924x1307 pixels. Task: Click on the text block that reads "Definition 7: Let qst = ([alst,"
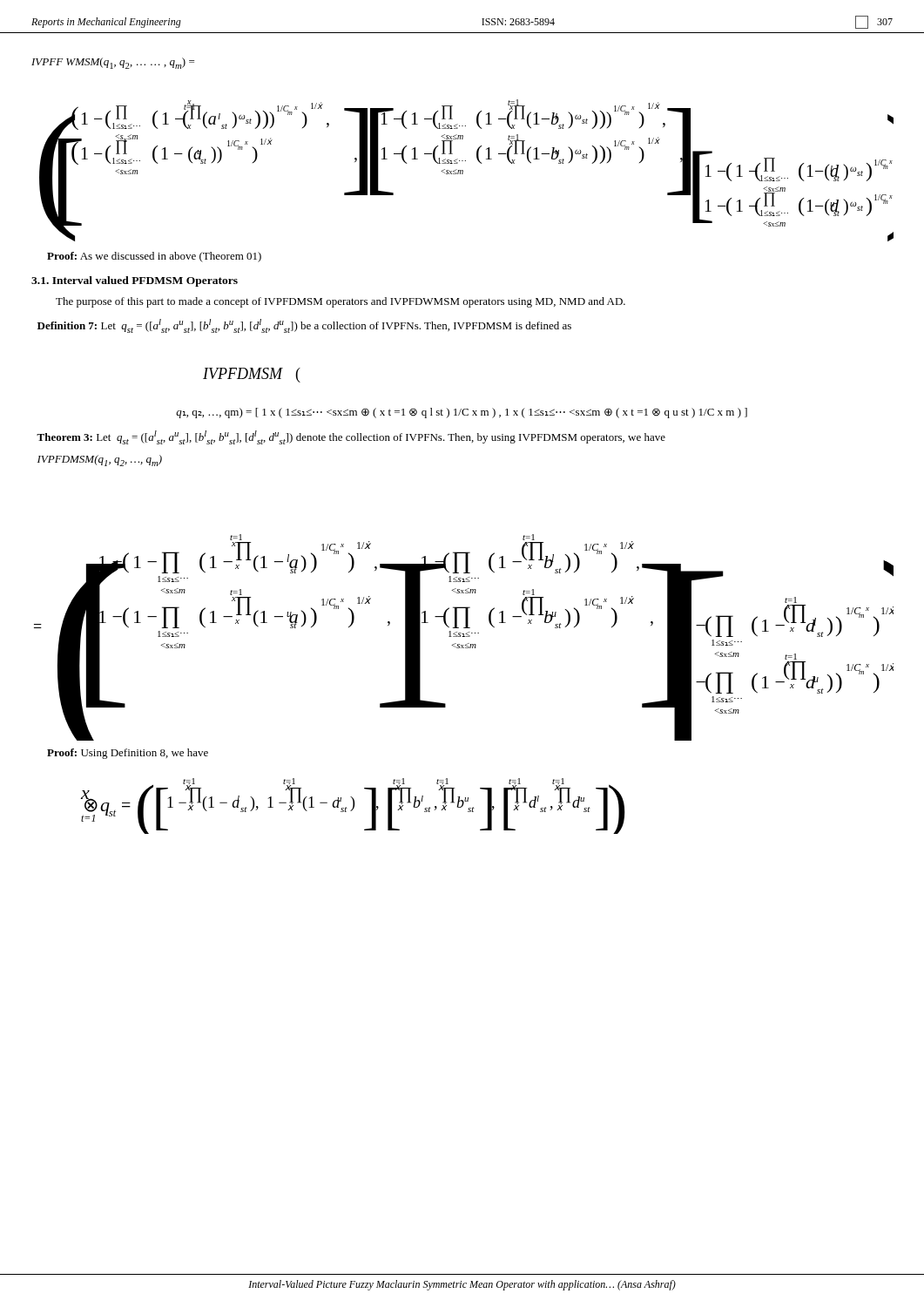pyautogui.click(x=301, y=326)
